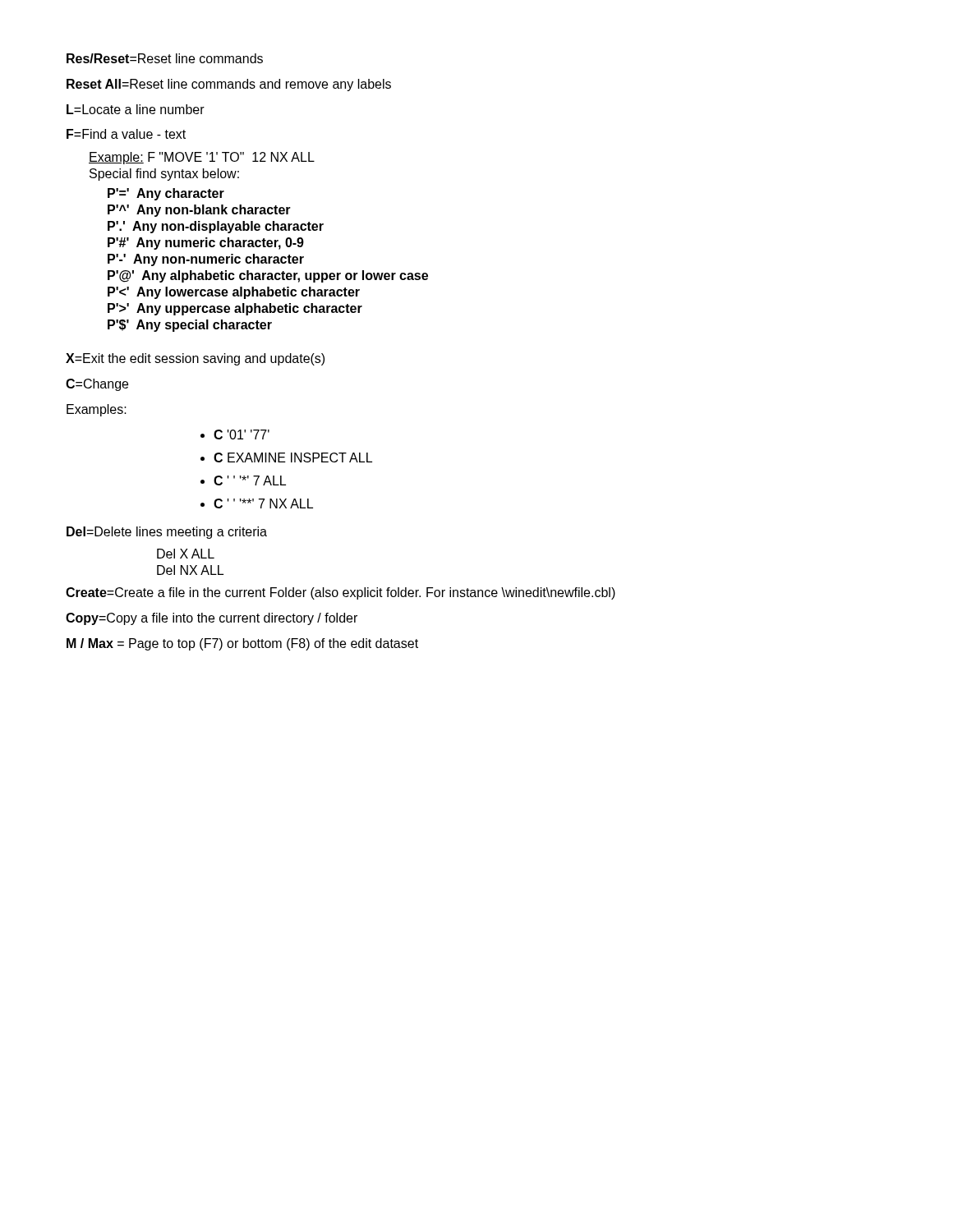
Task: Locate the text containing "Del X ALL"
Action: (185, 554)
